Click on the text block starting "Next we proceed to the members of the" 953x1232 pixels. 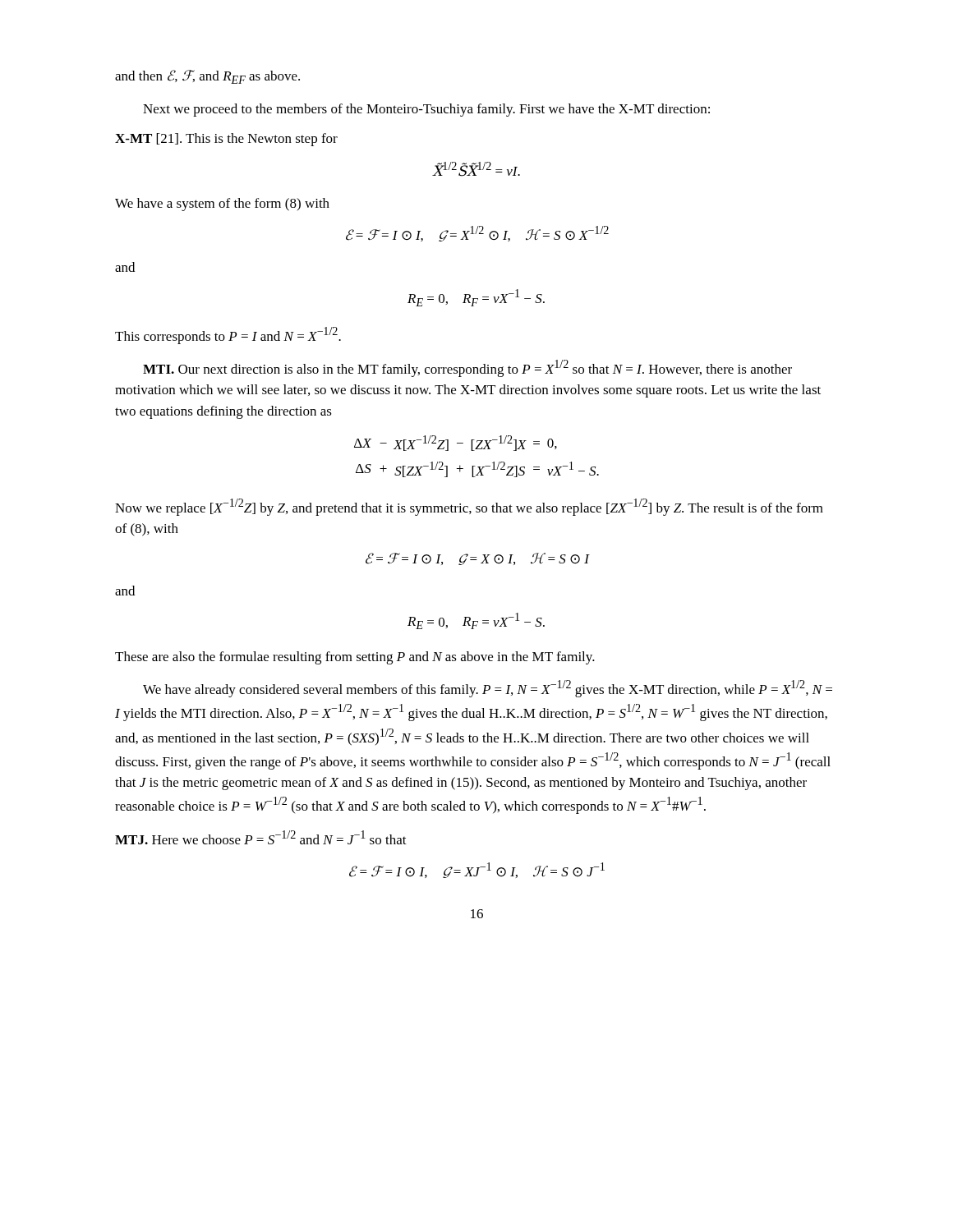(x=427, y=109)
